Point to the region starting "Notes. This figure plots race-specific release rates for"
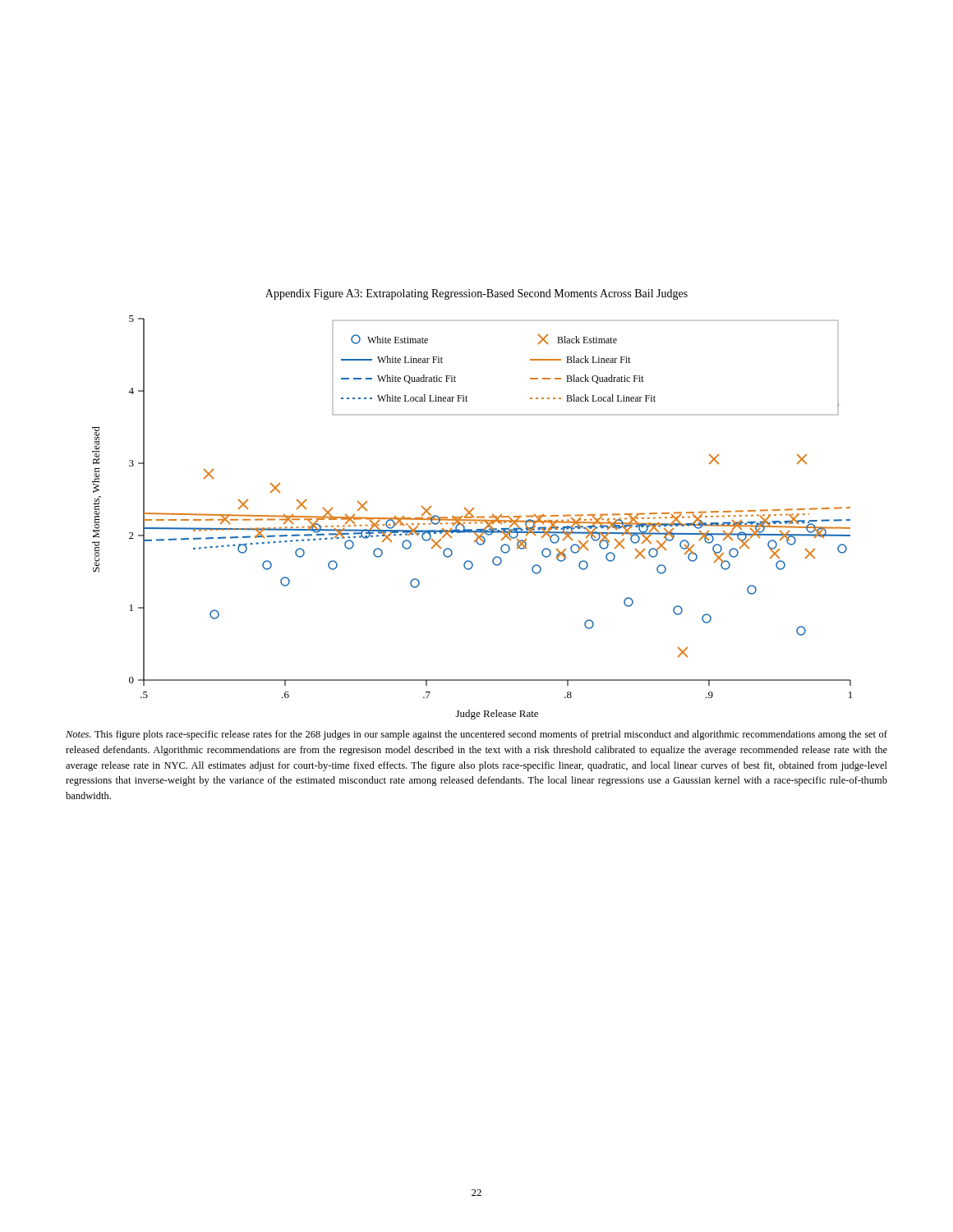The height and width of the screenshot is (1232, 953). coord(476,765)
